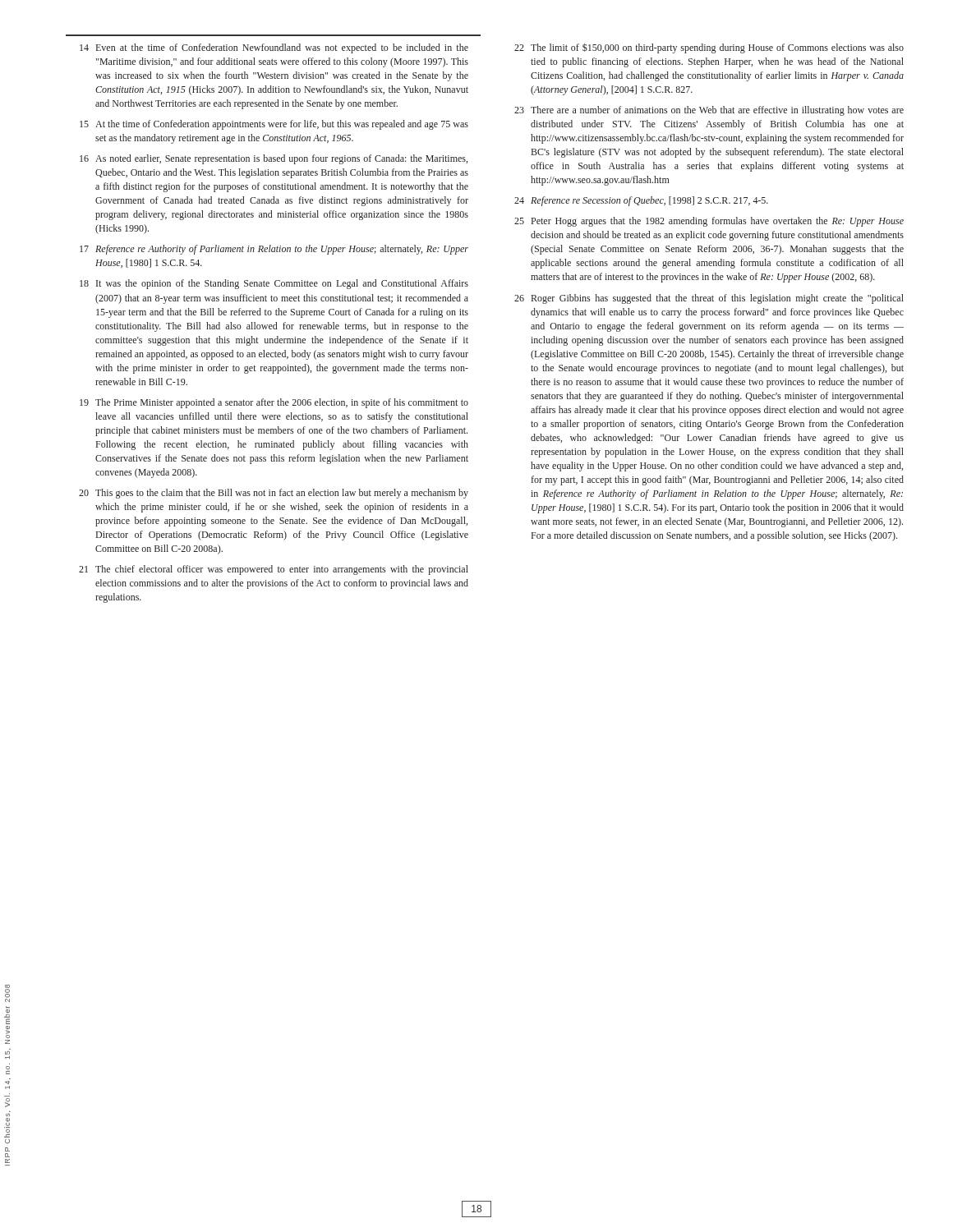
Task: Locate the region starting "24 Reference re Secession of Quebec, [1998]"
Action: click(x=702, y=201)
